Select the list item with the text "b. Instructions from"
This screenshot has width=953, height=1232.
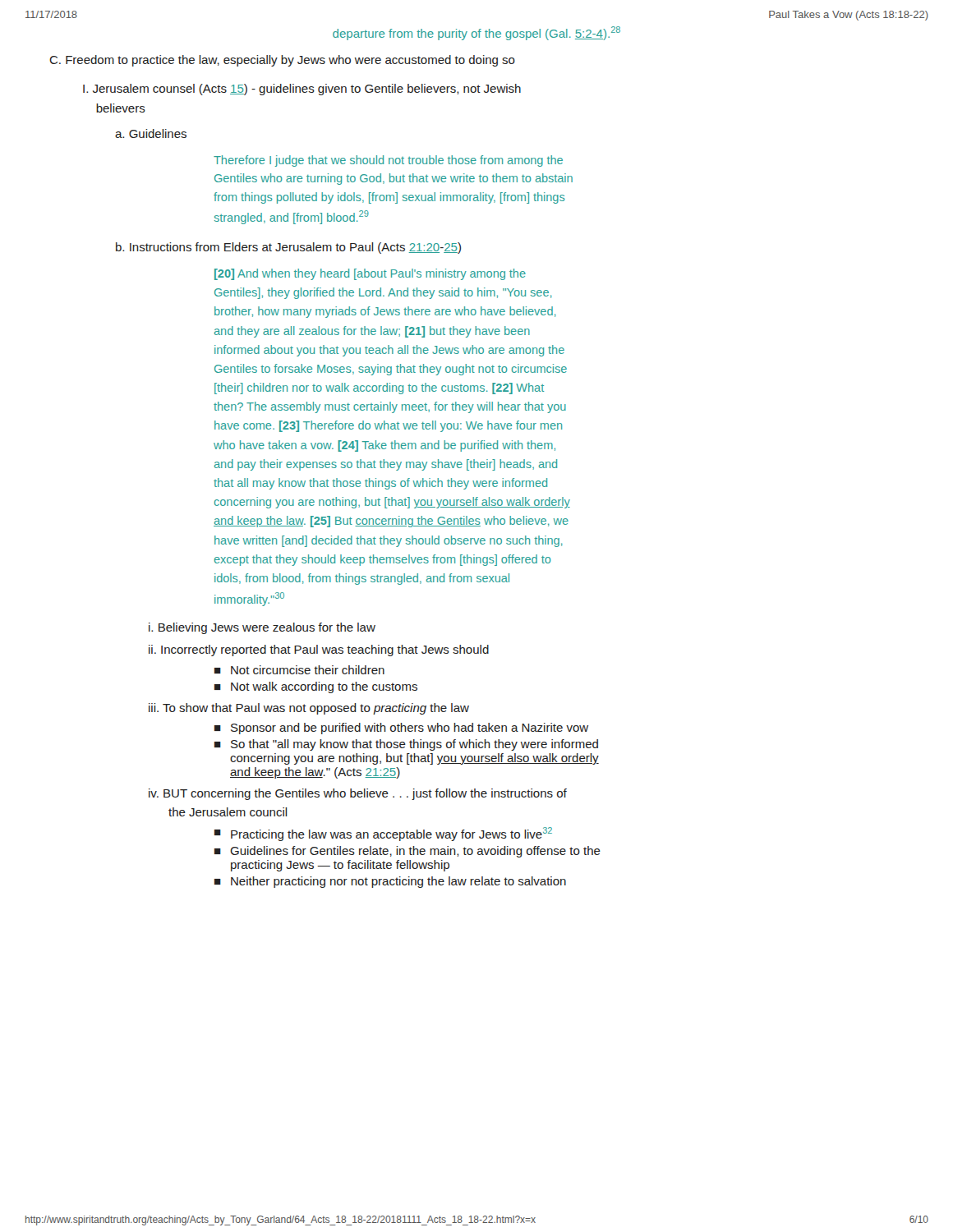(288, 247)
